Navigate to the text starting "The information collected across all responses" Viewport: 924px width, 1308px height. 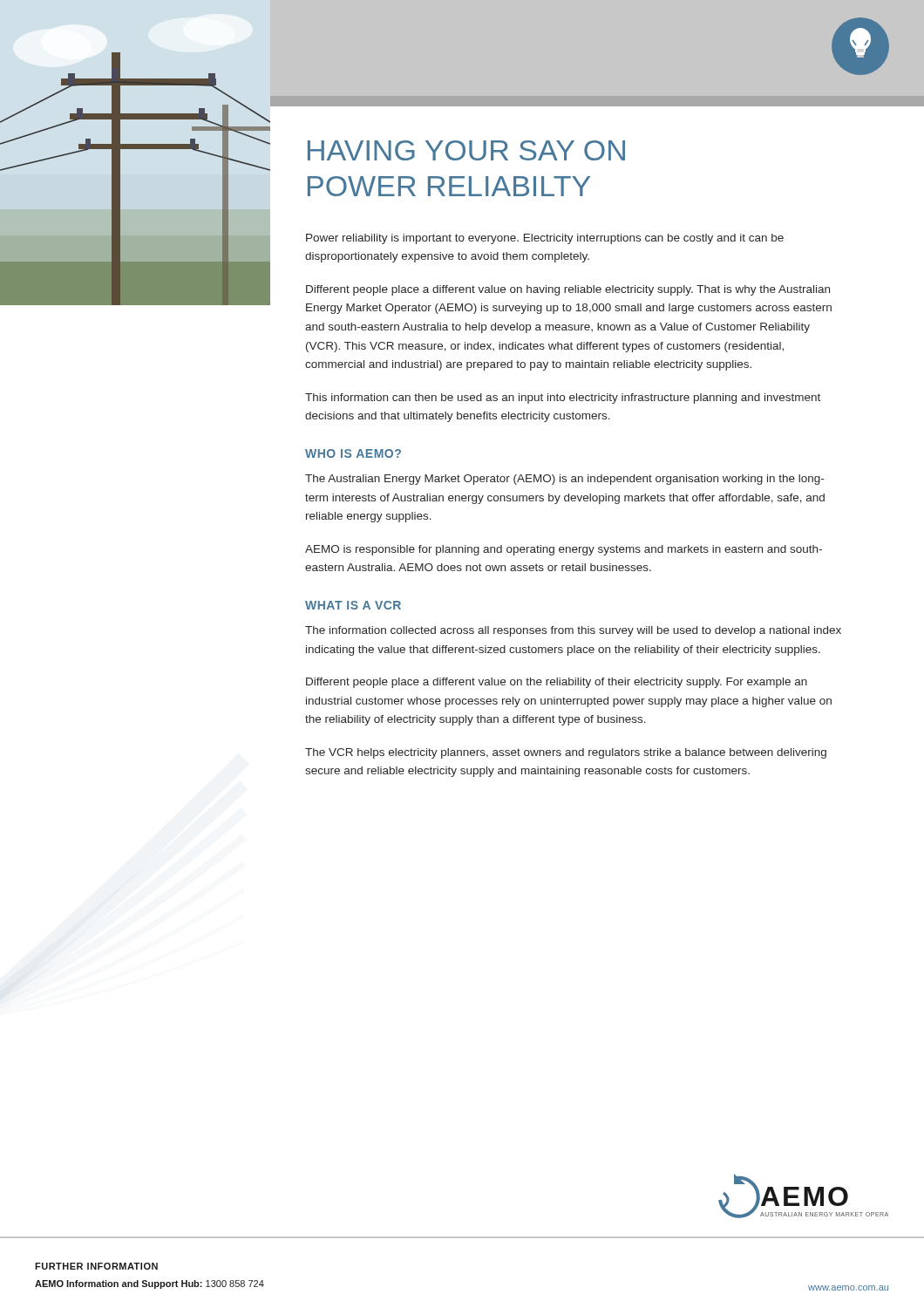coord(573,639)
